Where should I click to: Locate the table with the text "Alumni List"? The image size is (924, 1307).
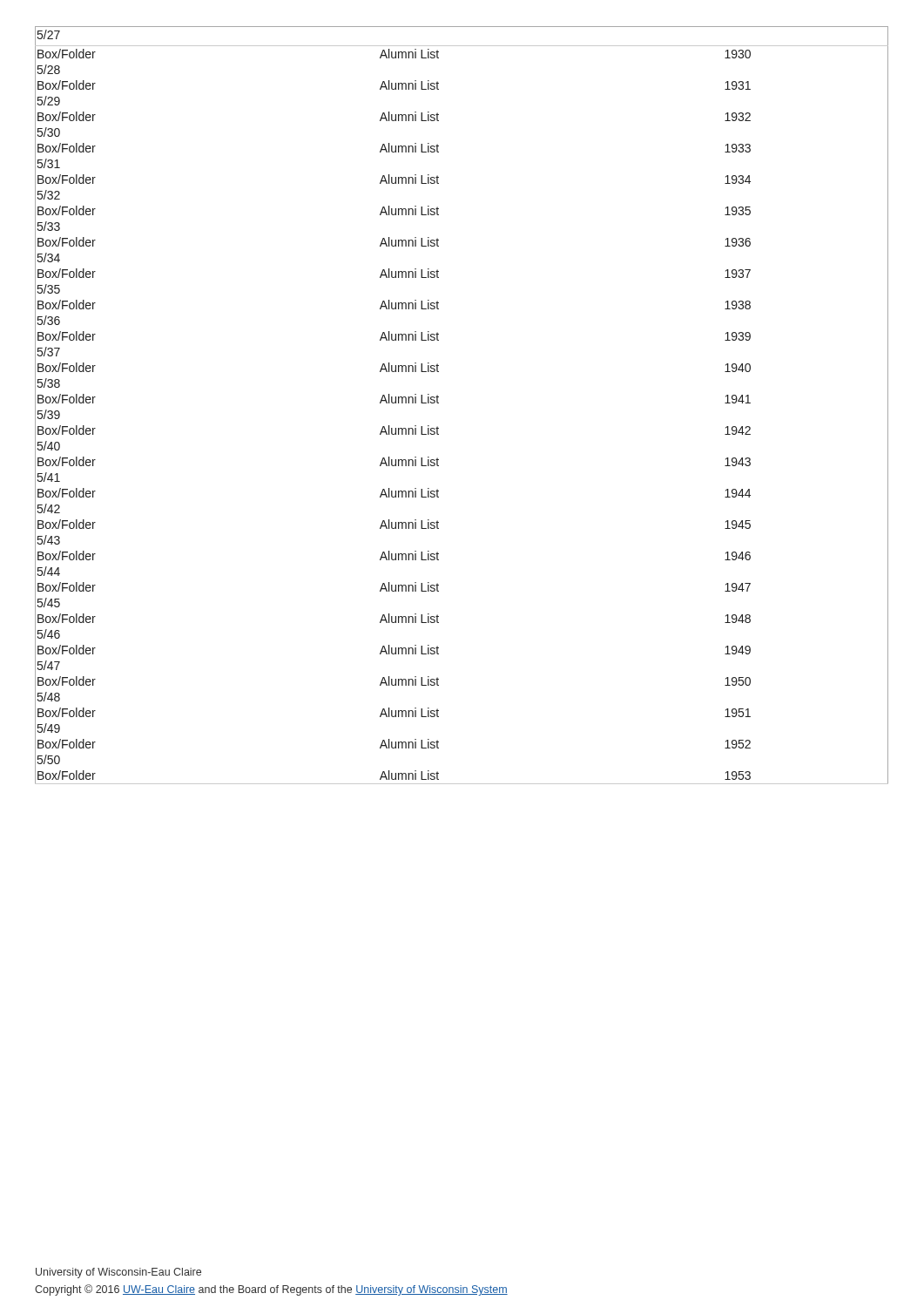[x=462, y=405]
